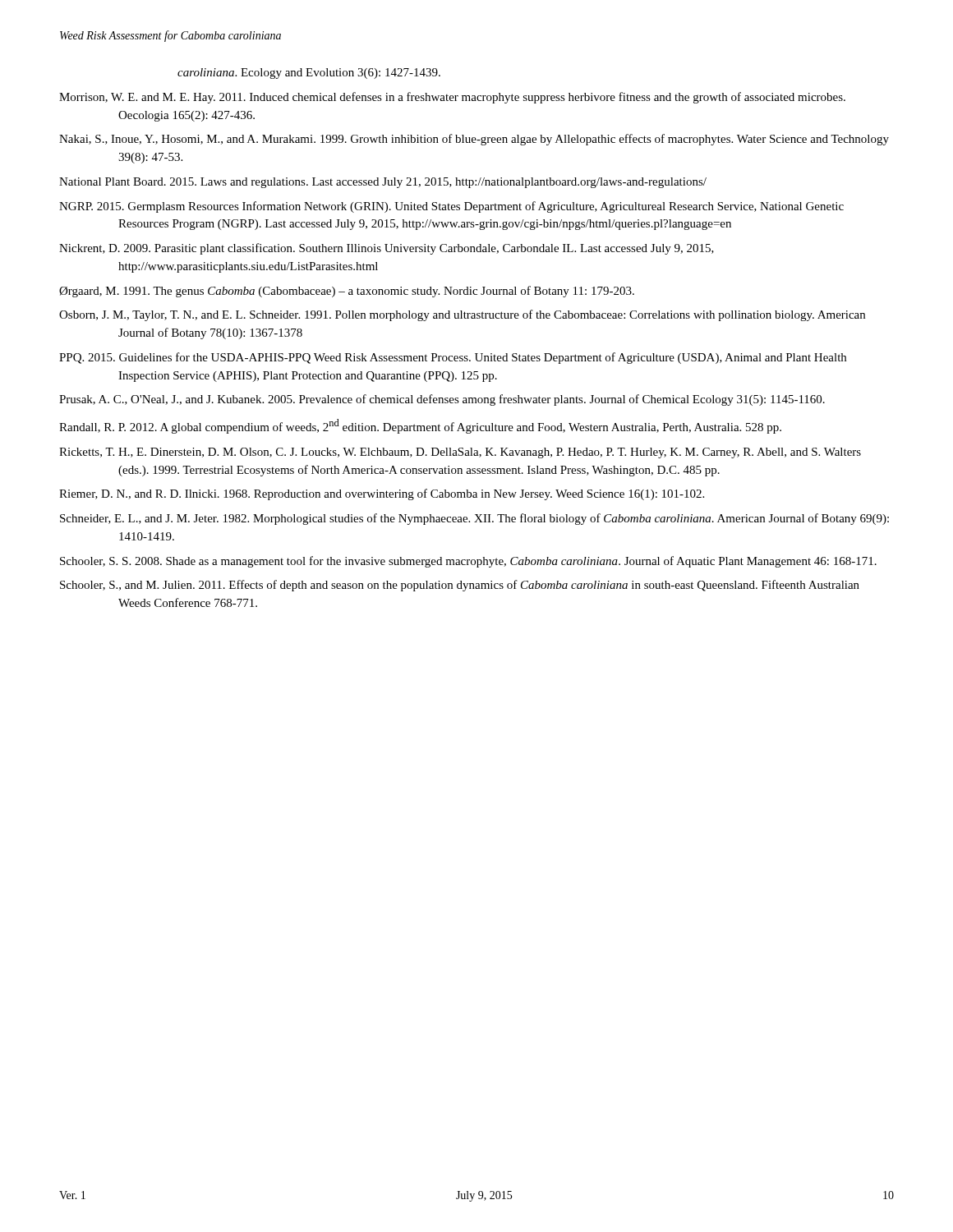Image resolution: width=953 pixels, height=1232 pixels.
Task: Locate the block of text that opens with "Randall, R. P."
Action: [x=421, y=425]
